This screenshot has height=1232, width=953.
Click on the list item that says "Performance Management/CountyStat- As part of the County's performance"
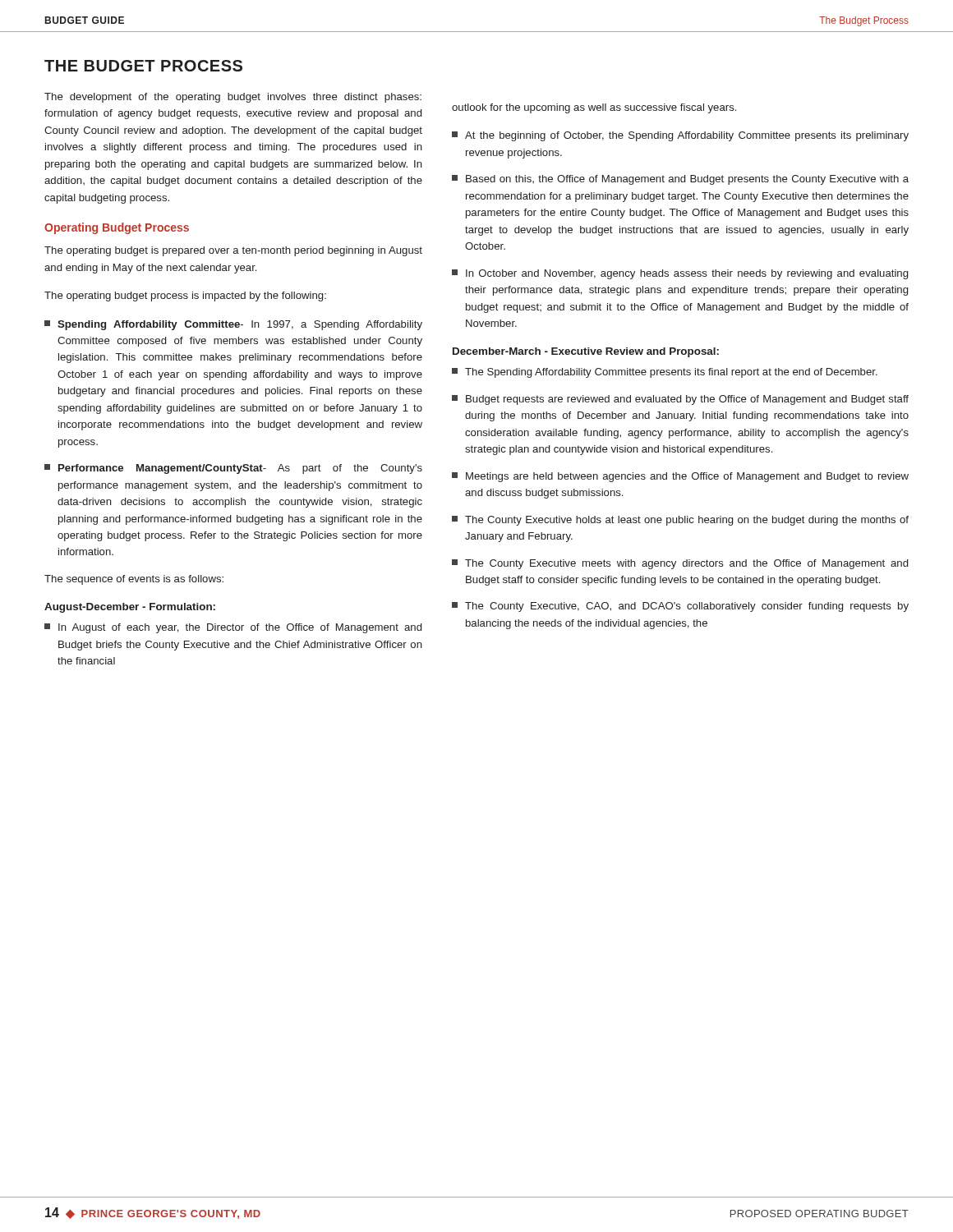(233, 510)
